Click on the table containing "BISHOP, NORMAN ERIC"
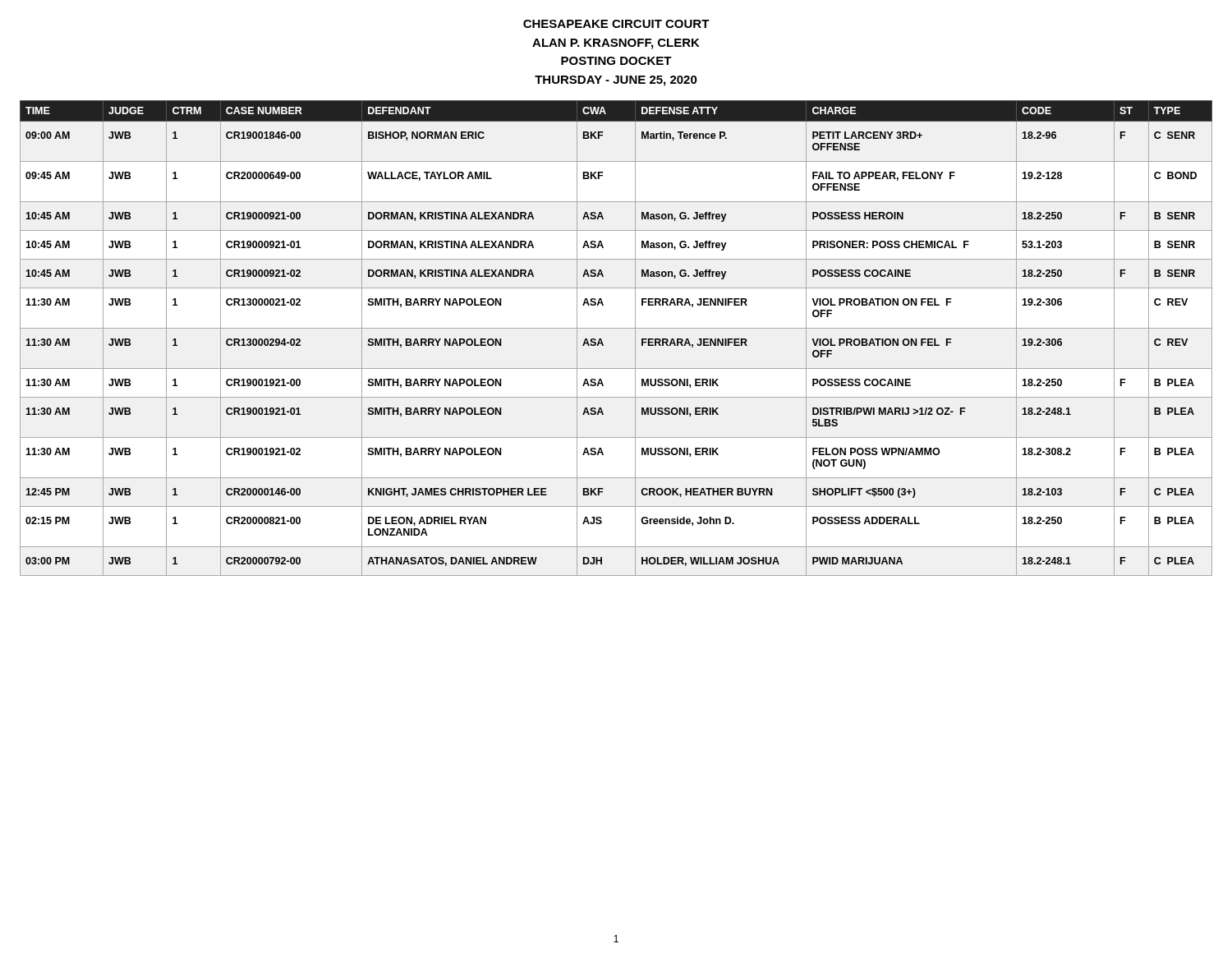 coord(616,338)
